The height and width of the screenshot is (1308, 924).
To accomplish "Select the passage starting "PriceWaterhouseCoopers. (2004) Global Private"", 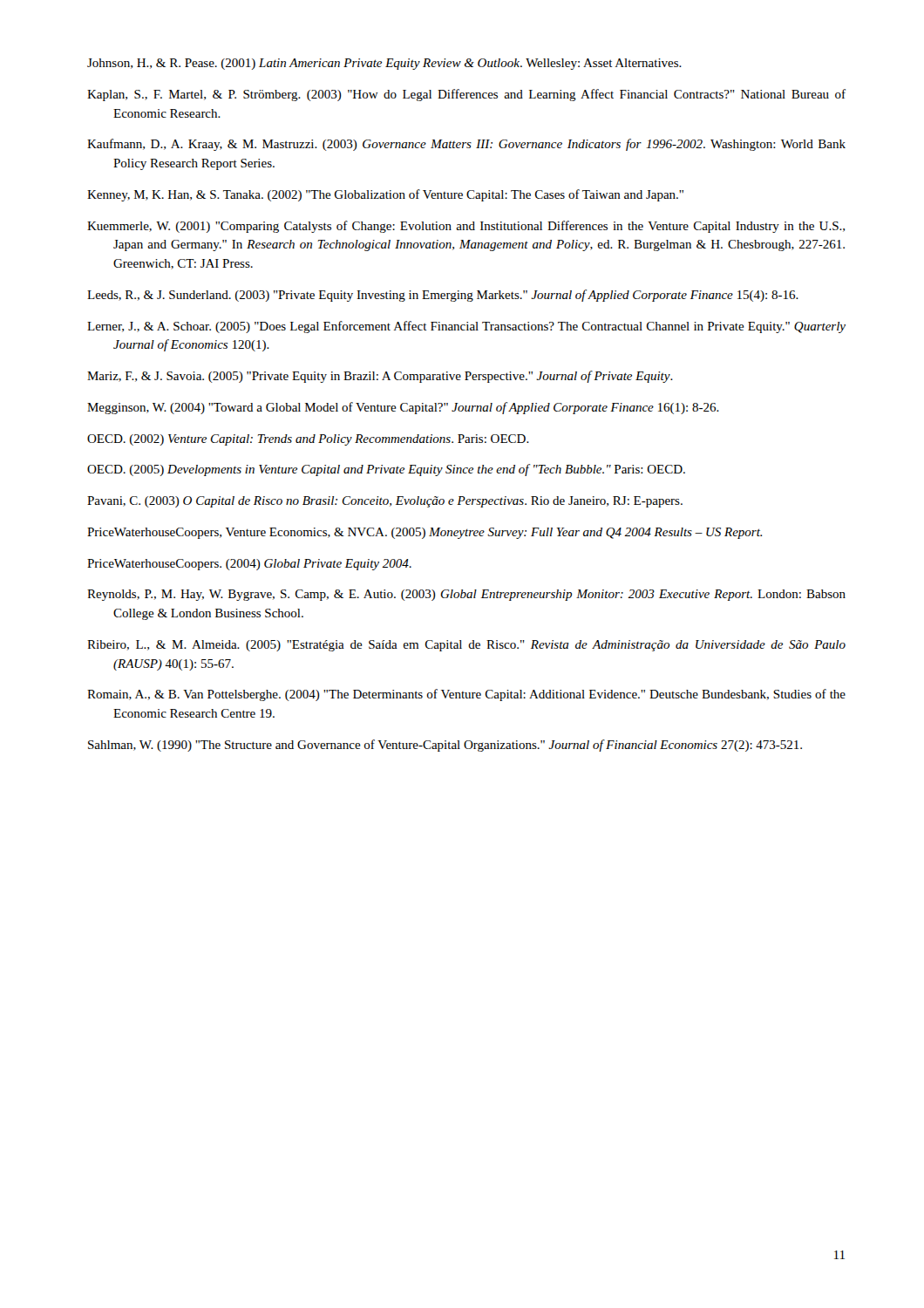I will pos(249,563).
